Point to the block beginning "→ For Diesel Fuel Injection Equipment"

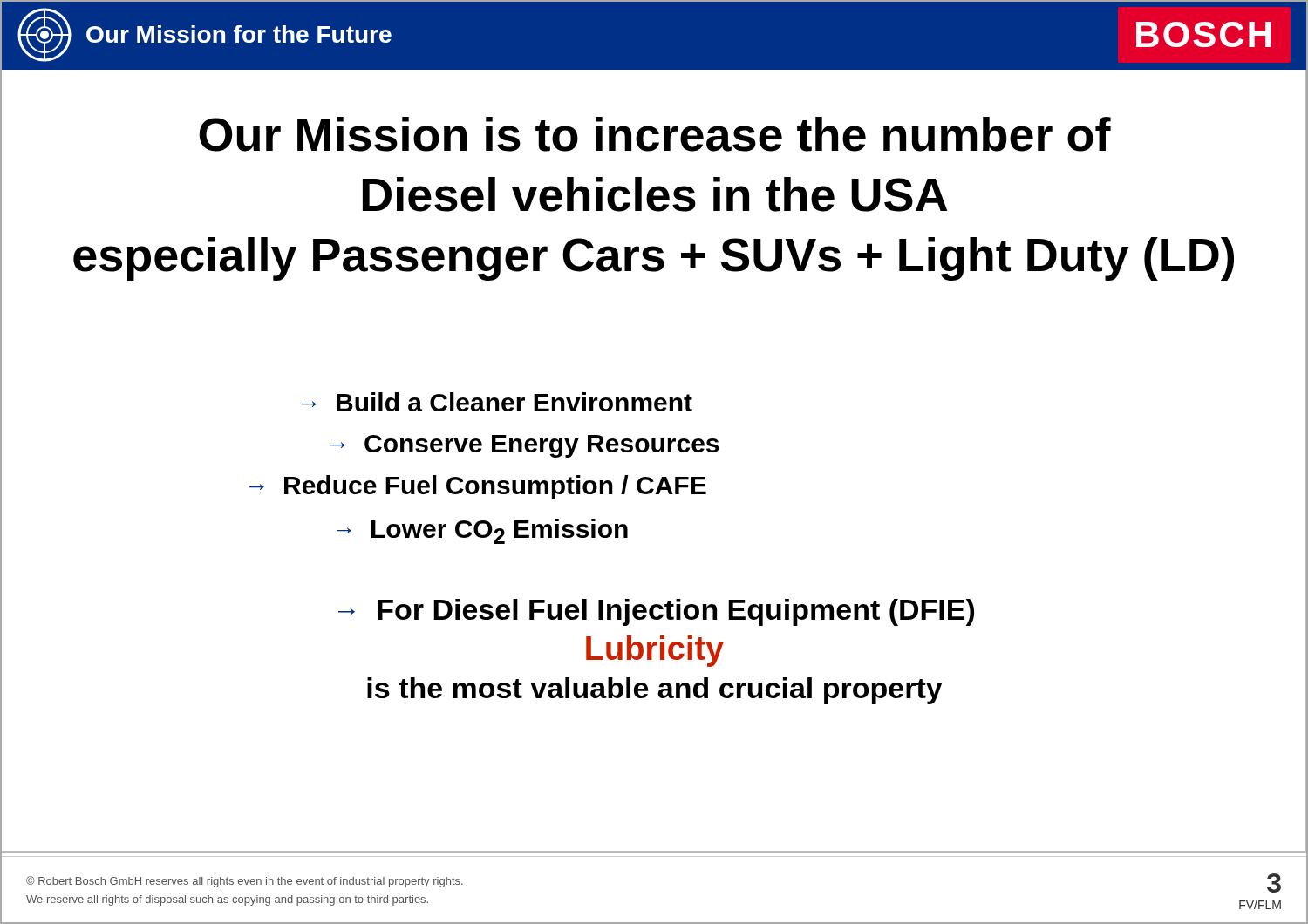[654, 649]
